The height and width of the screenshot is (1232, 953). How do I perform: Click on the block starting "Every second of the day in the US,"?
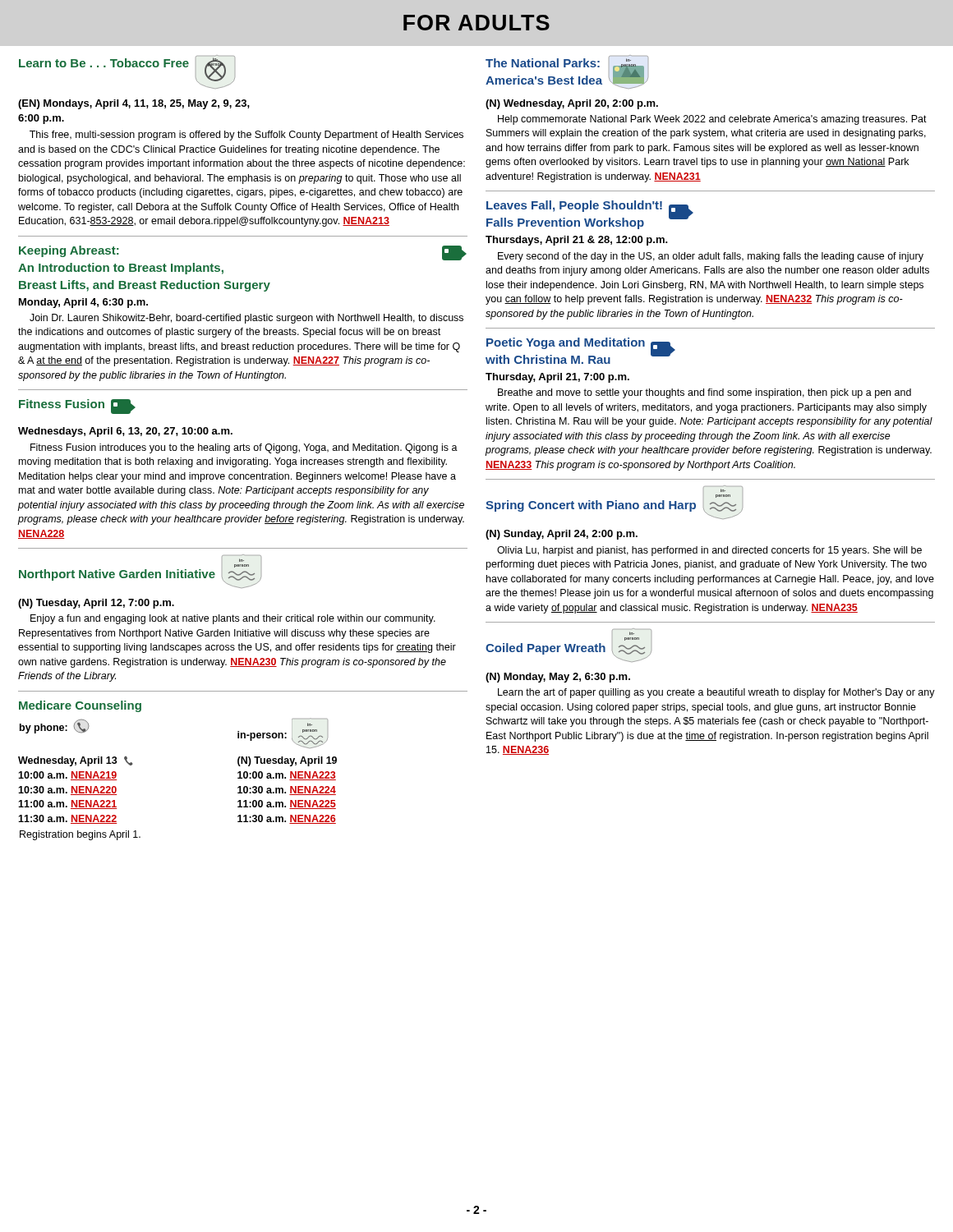pyautogui.click(x=708, y=285)
